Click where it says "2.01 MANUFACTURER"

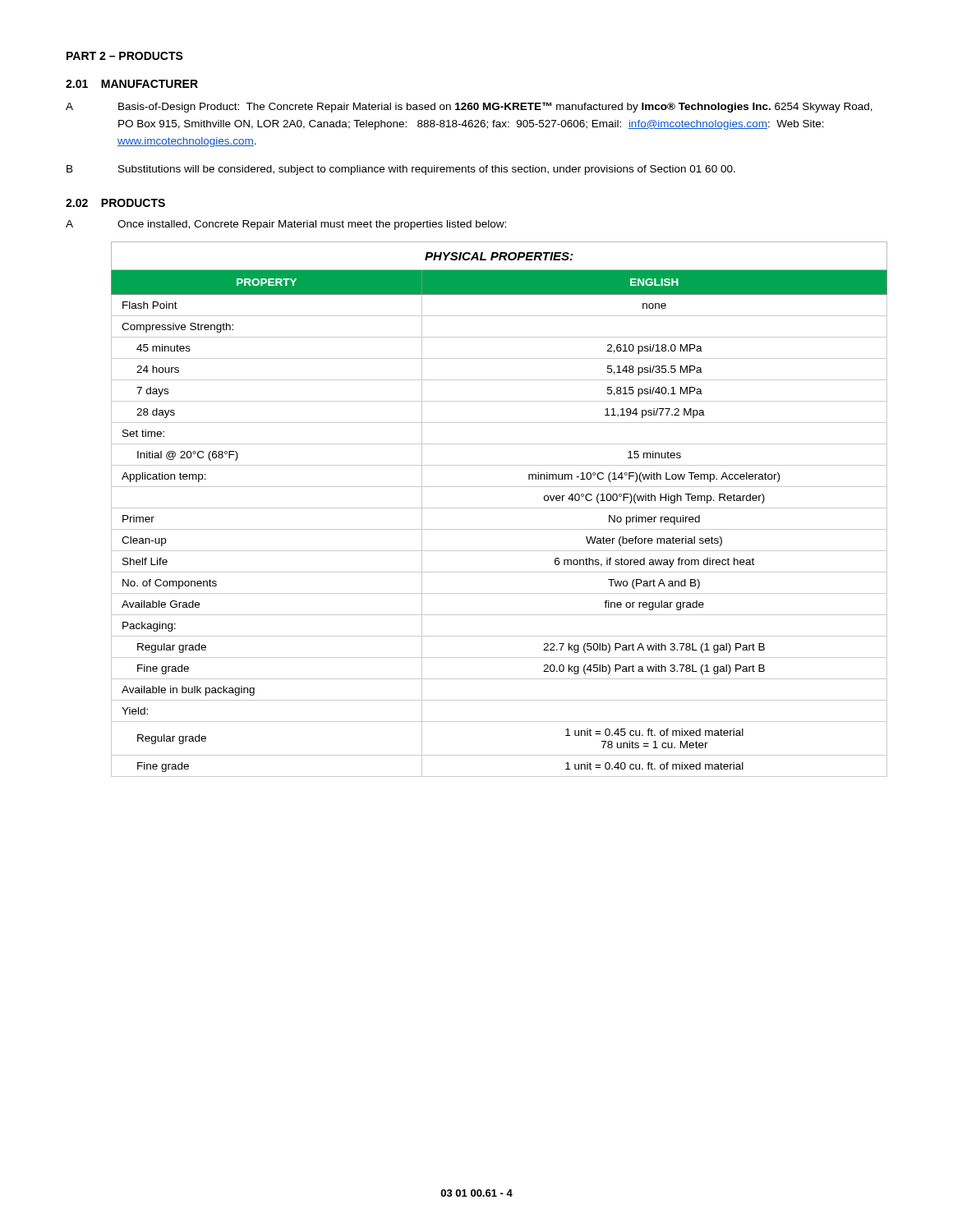[132, 84]
